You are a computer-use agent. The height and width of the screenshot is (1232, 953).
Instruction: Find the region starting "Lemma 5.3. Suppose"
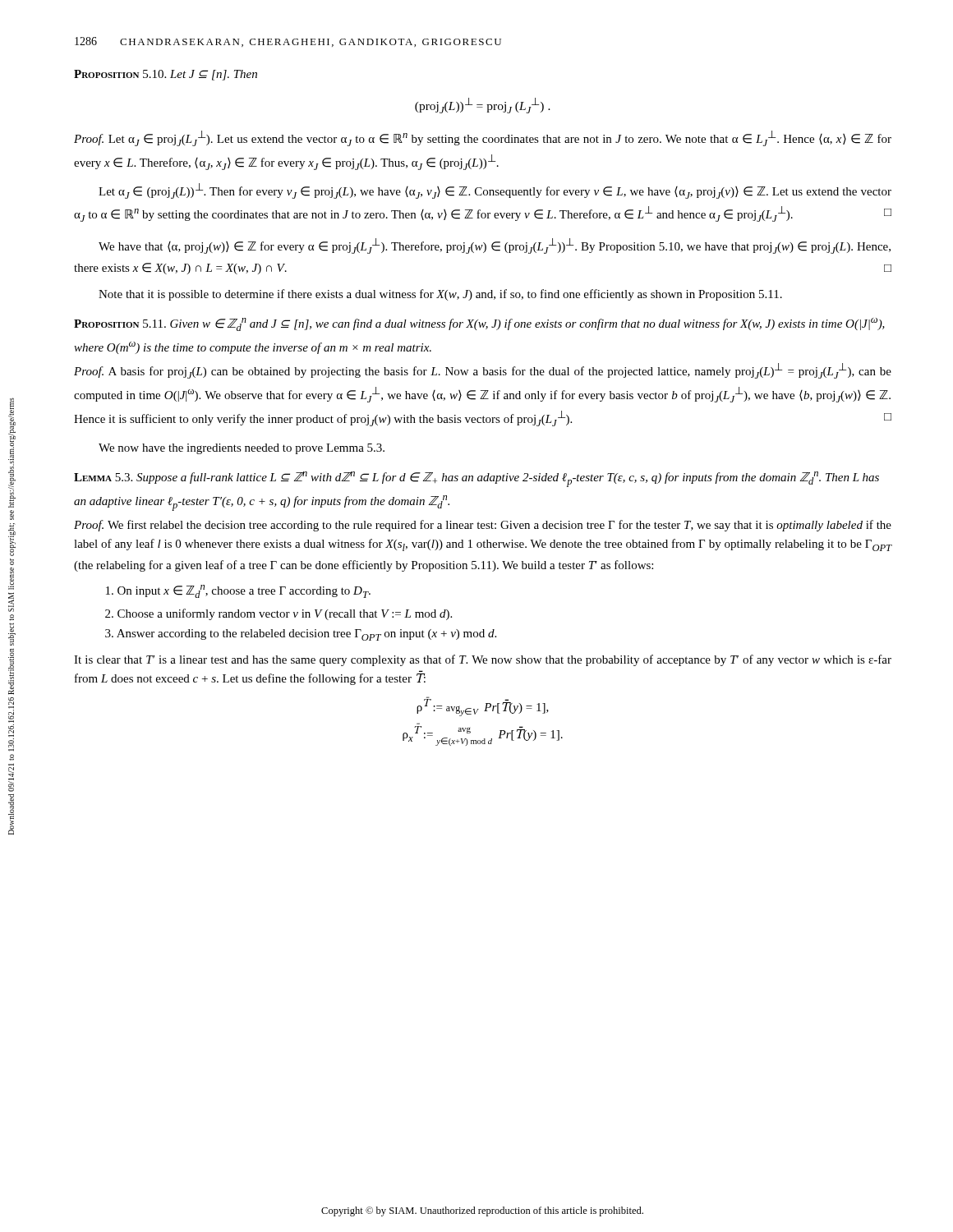point(477,489)
